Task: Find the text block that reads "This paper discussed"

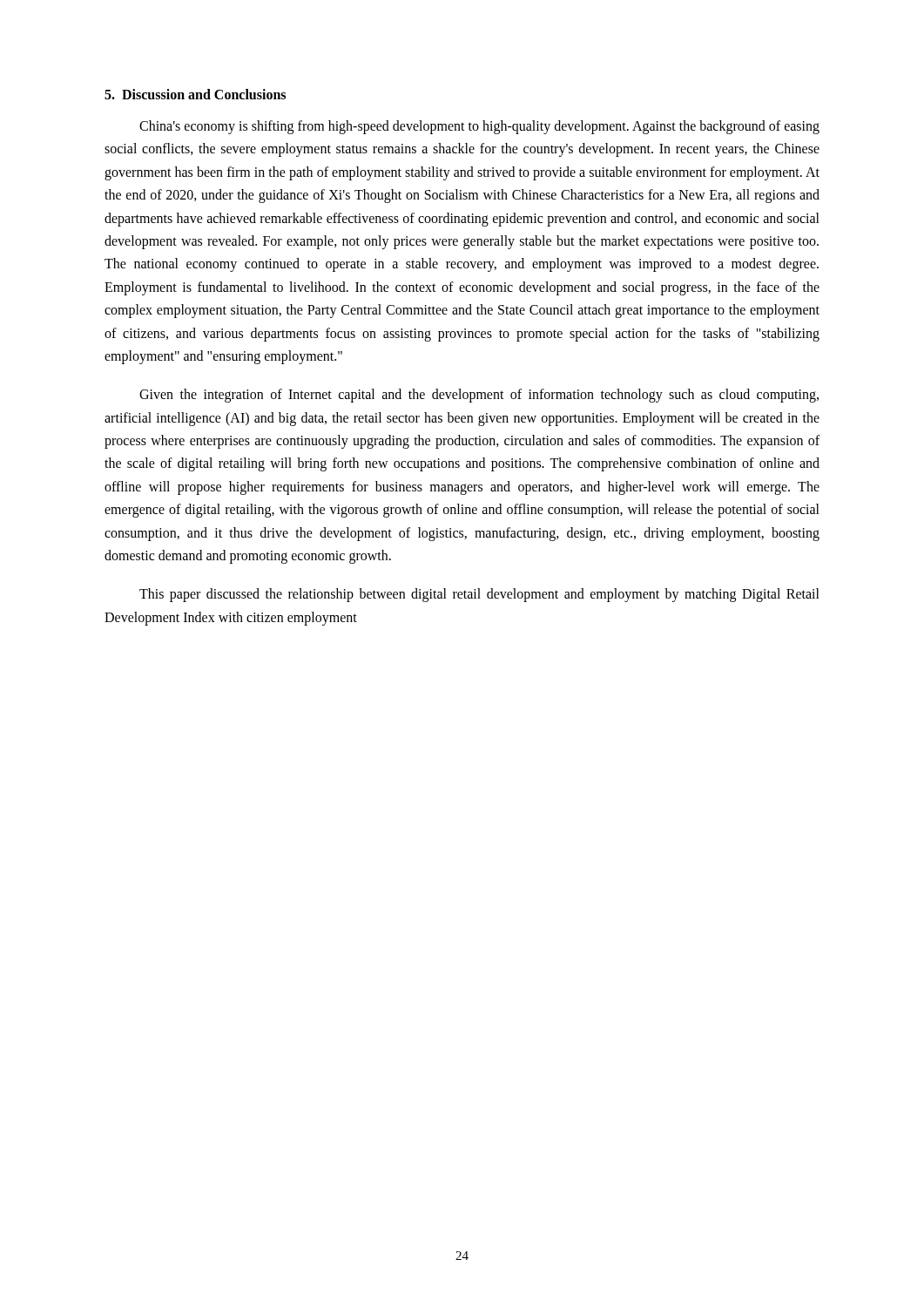Action: (462, 606)
